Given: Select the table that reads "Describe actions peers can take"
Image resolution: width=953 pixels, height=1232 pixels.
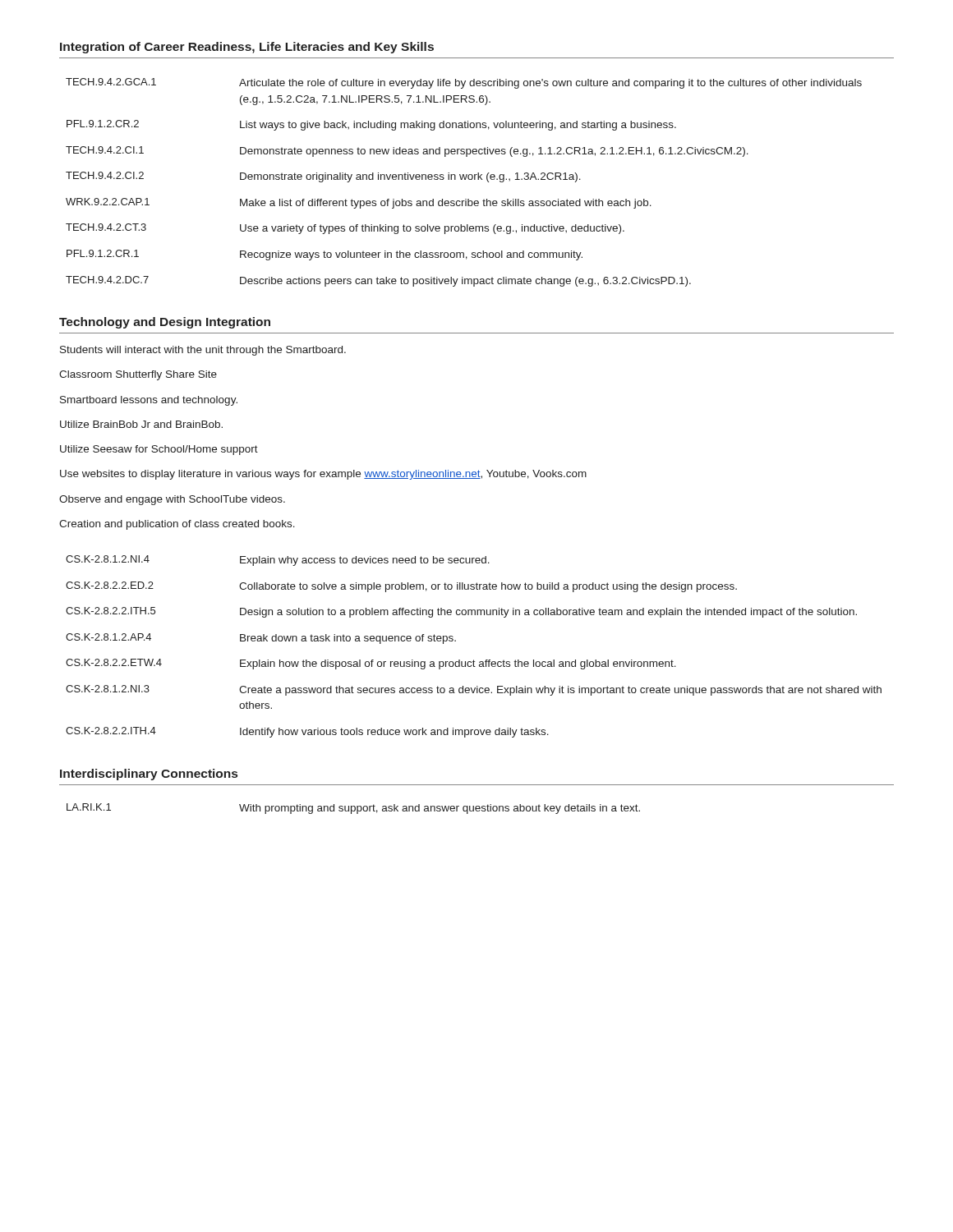Looking at the screenshot, I should click(476, 183).
